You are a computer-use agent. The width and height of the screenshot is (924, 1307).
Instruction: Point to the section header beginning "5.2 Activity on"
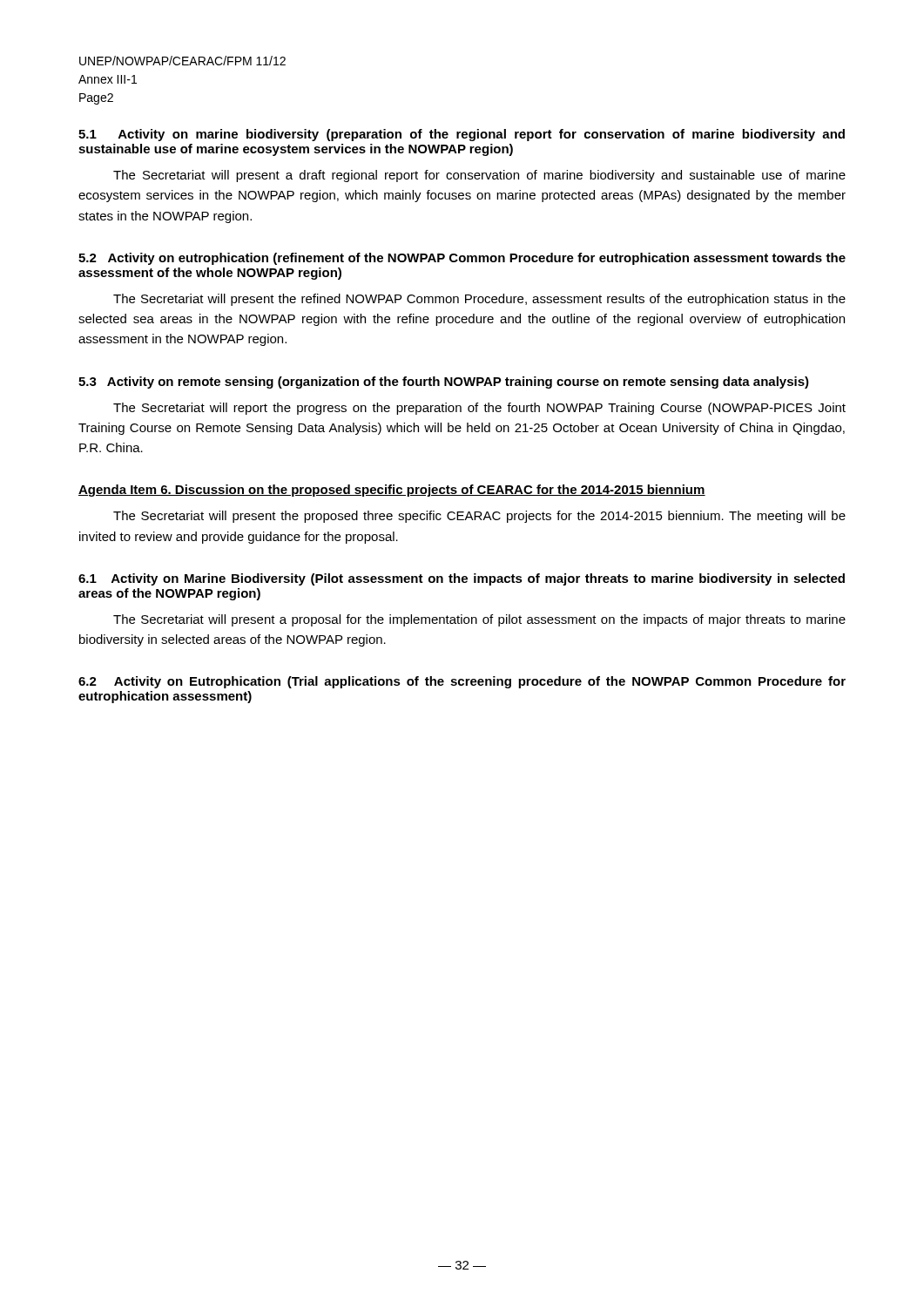click(462, 299)
